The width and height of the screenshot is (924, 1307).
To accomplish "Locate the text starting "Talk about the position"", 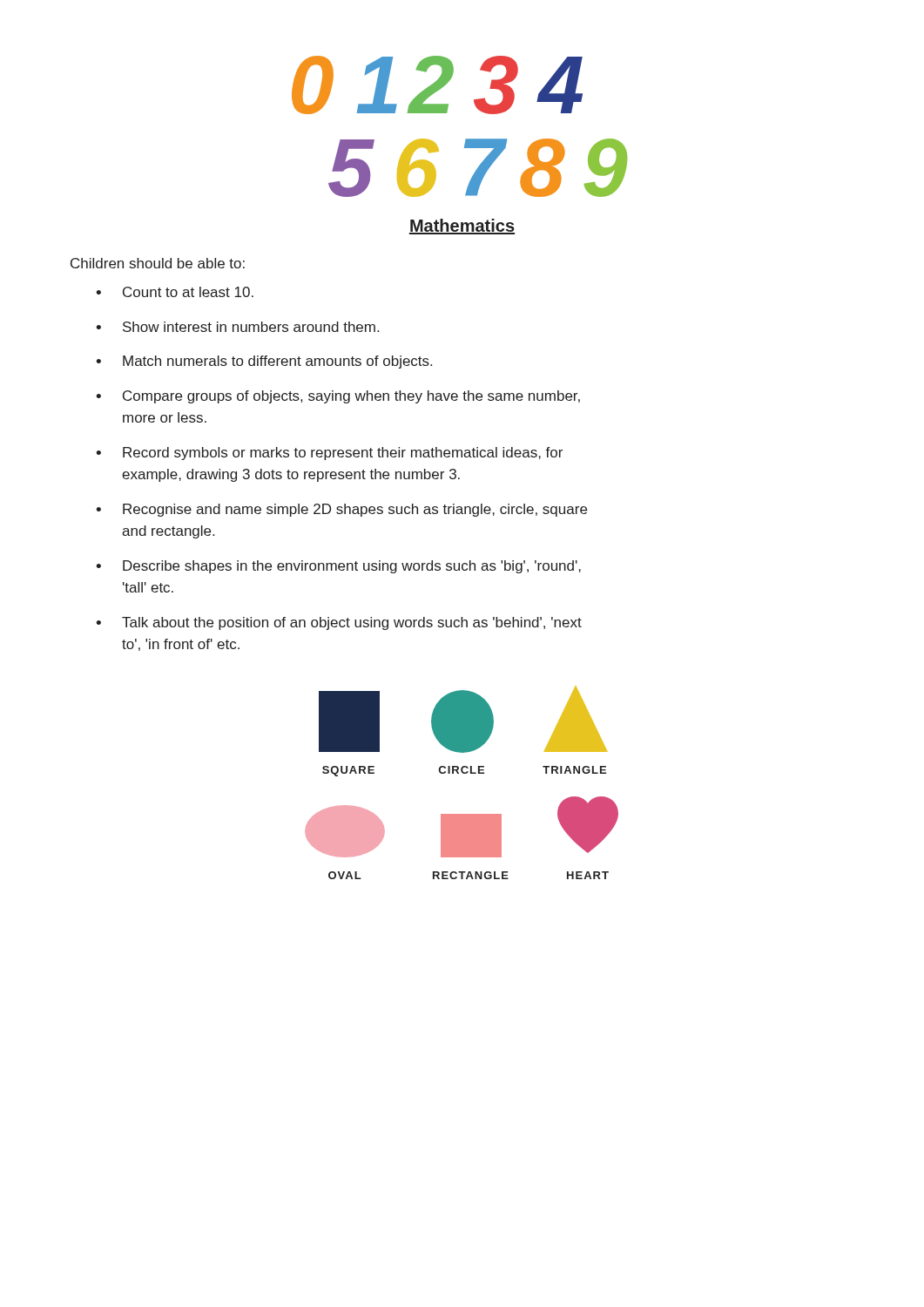I will click(352, 633).
